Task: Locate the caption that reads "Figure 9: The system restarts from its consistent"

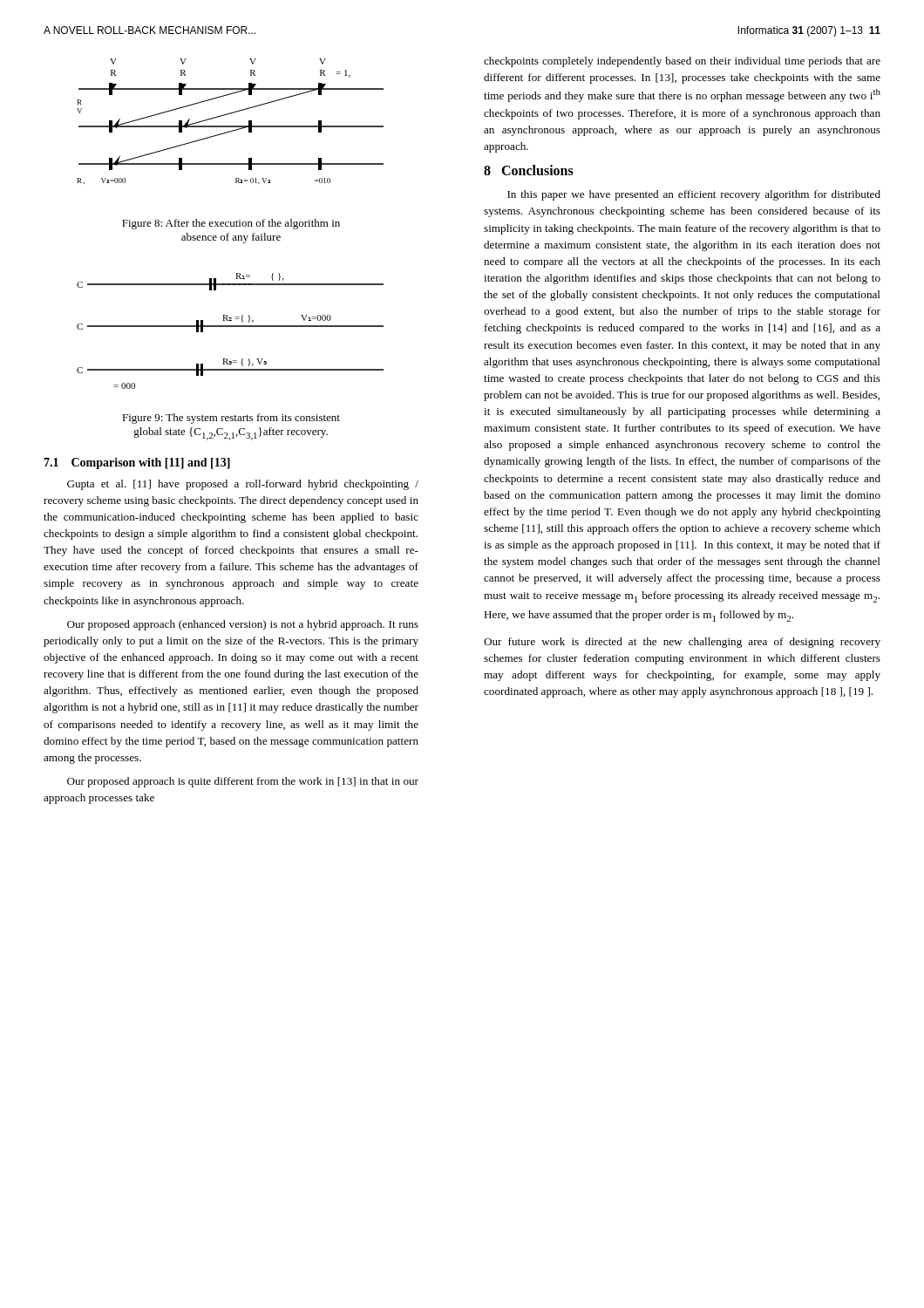Action: 231,425
